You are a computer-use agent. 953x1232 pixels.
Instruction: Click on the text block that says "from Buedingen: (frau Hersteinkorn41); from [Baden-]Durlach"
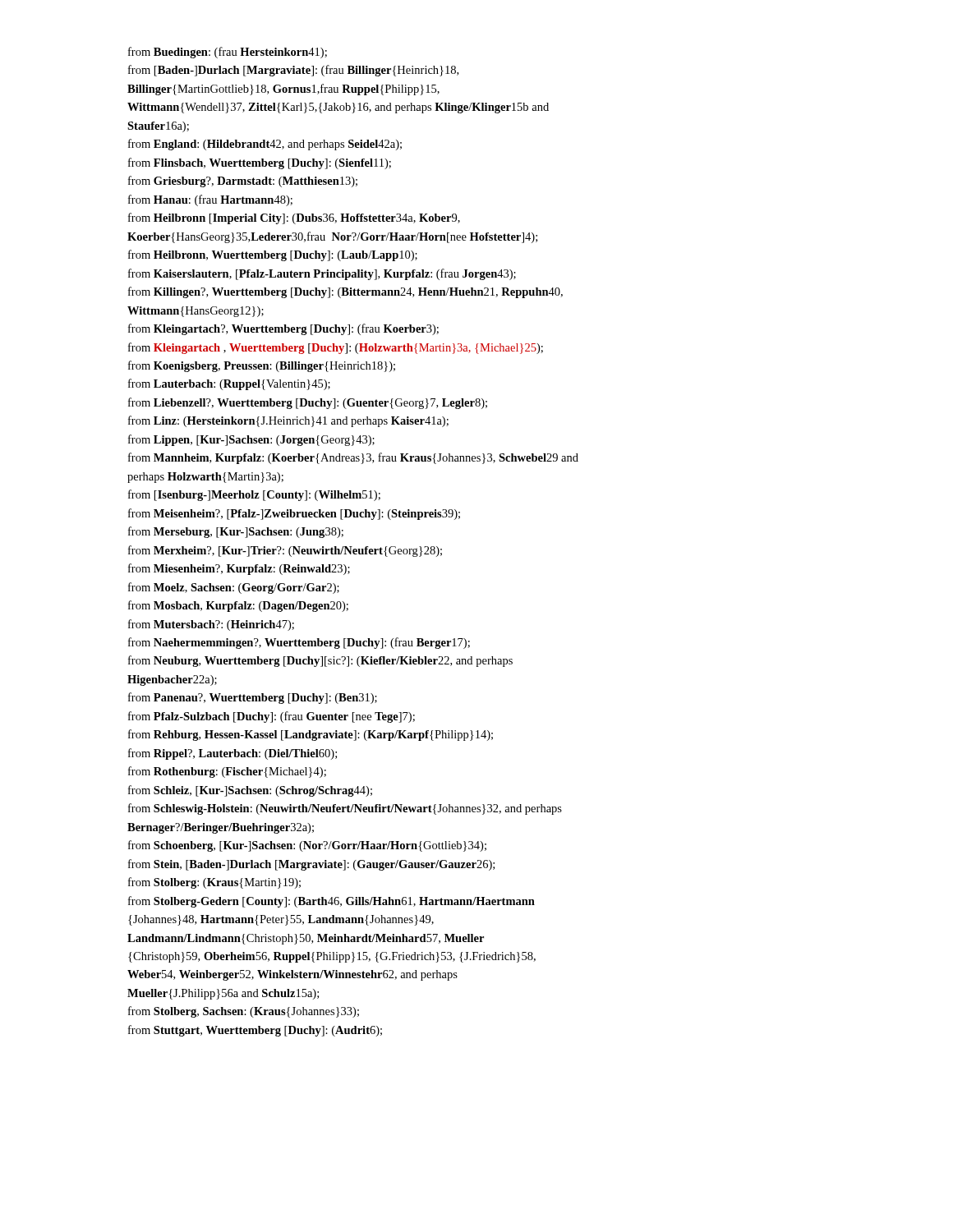[x=228, y=53]
